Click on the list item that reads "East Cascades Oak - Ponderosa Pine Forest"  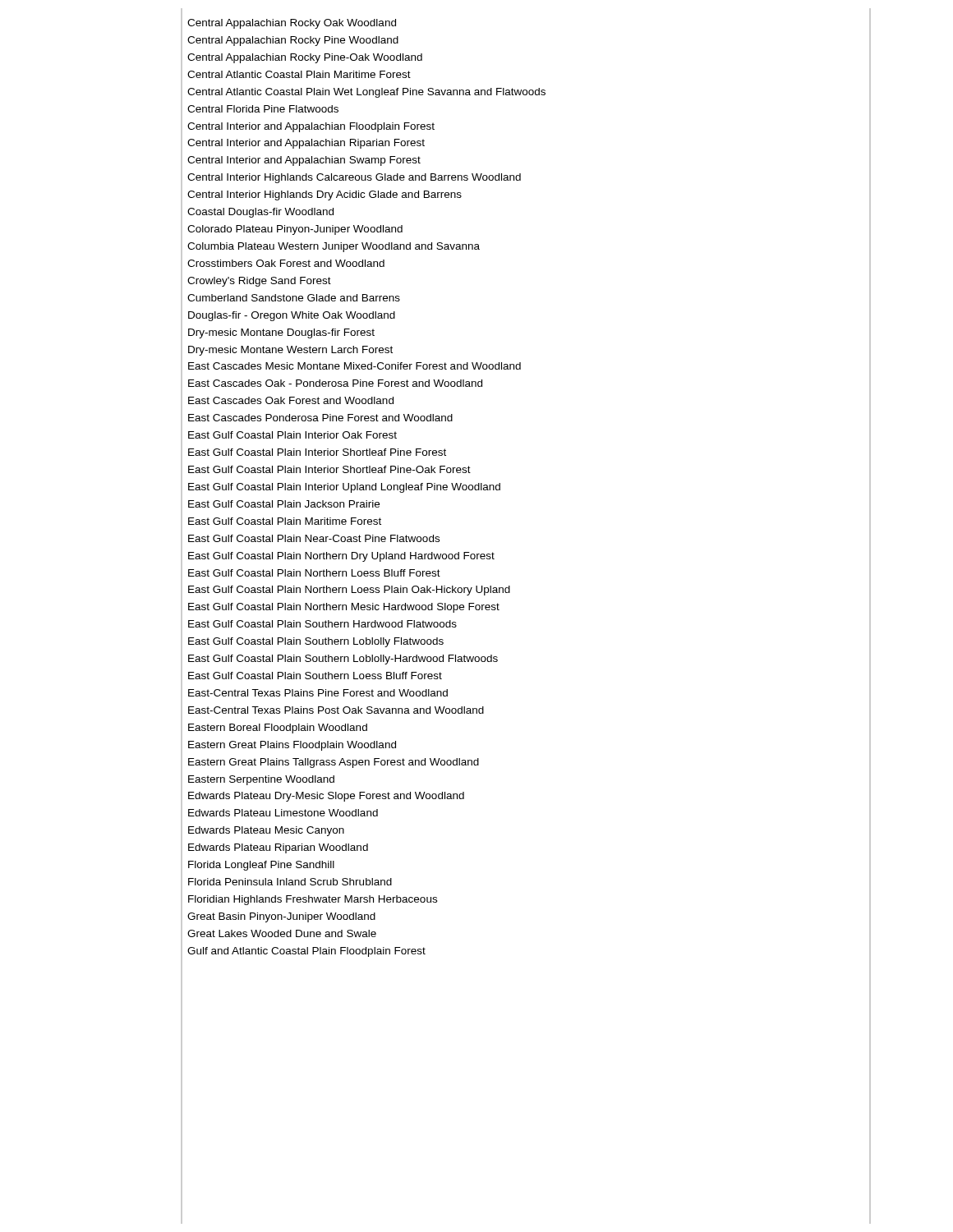(335, 383)
